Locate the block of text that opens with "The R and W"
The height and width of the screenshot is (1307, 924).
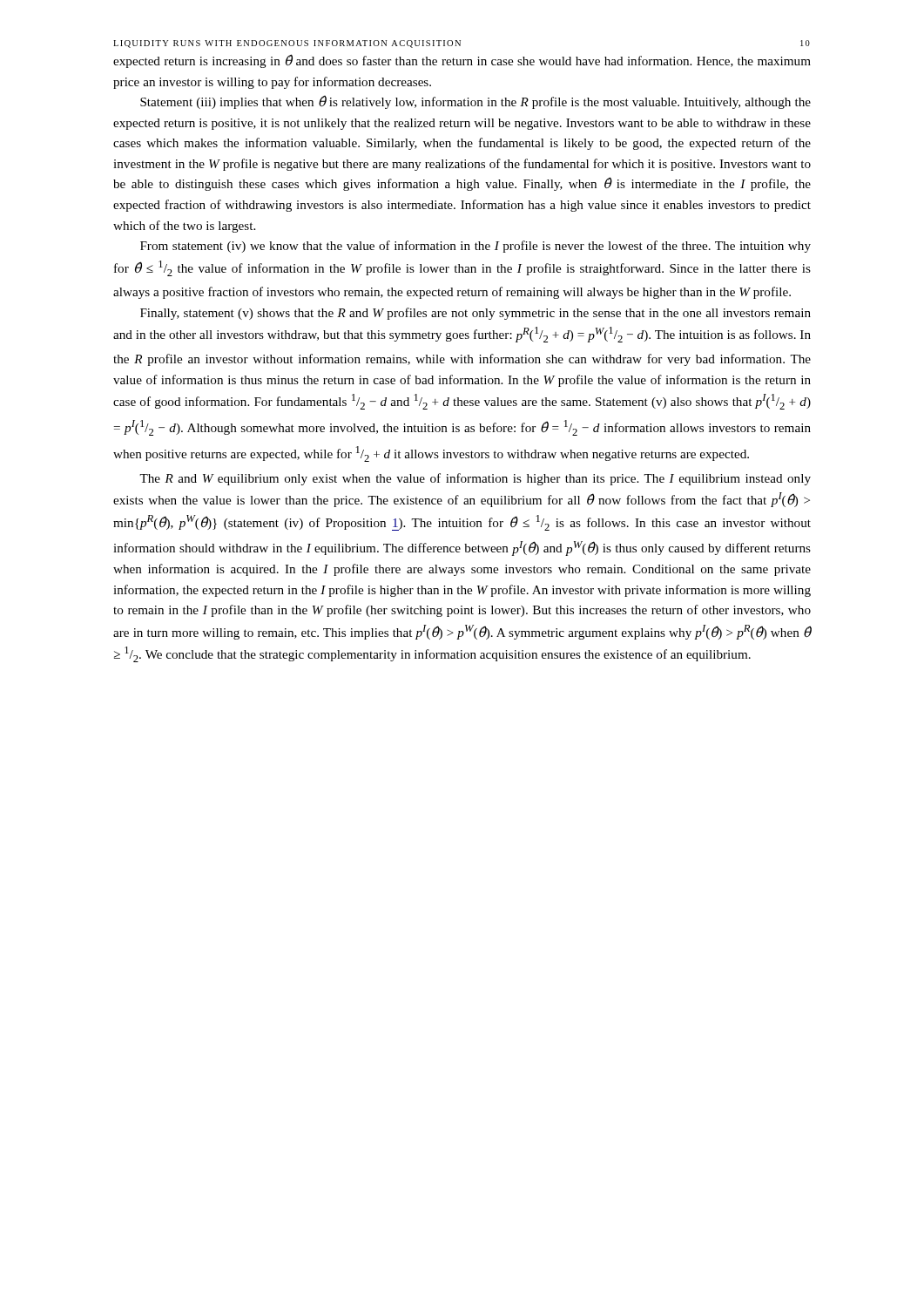pyautogui.click(x=462, y=568)
